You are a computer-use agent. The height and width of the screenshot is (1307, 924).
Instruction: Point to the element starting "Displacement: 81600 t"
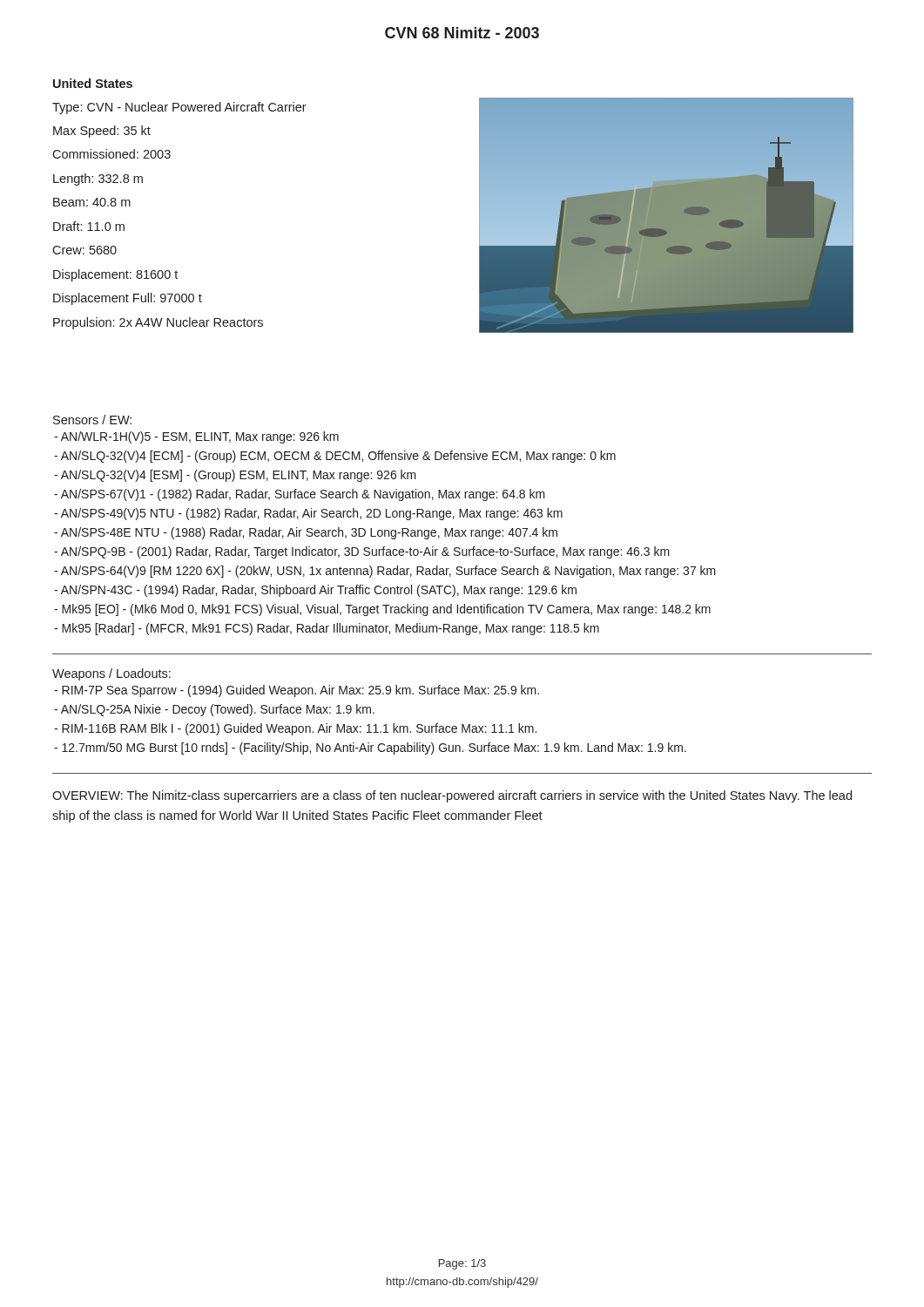[x=115, y=274]
